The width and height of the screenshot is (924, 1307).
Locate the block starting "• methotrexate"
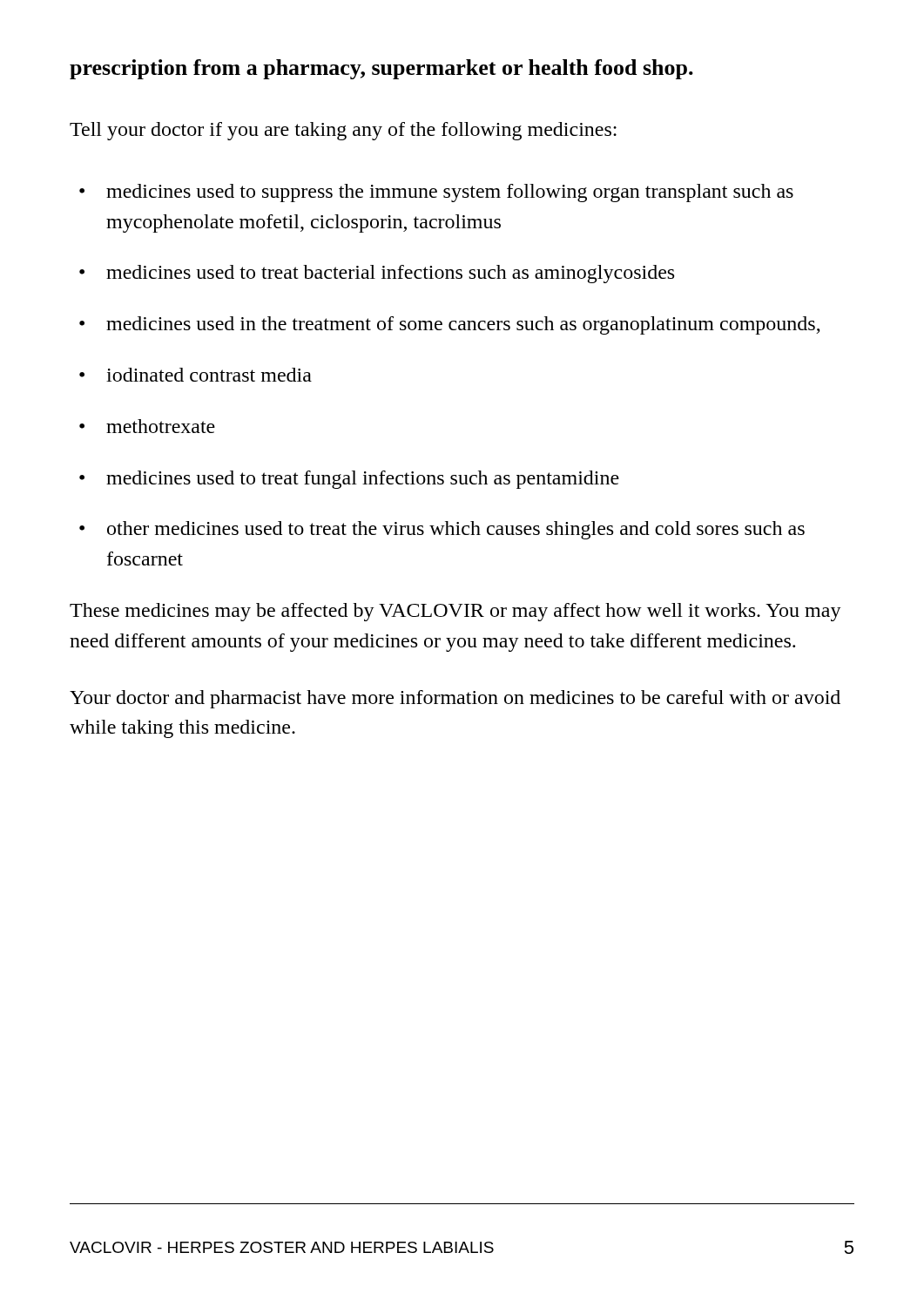tap(147, 426)
